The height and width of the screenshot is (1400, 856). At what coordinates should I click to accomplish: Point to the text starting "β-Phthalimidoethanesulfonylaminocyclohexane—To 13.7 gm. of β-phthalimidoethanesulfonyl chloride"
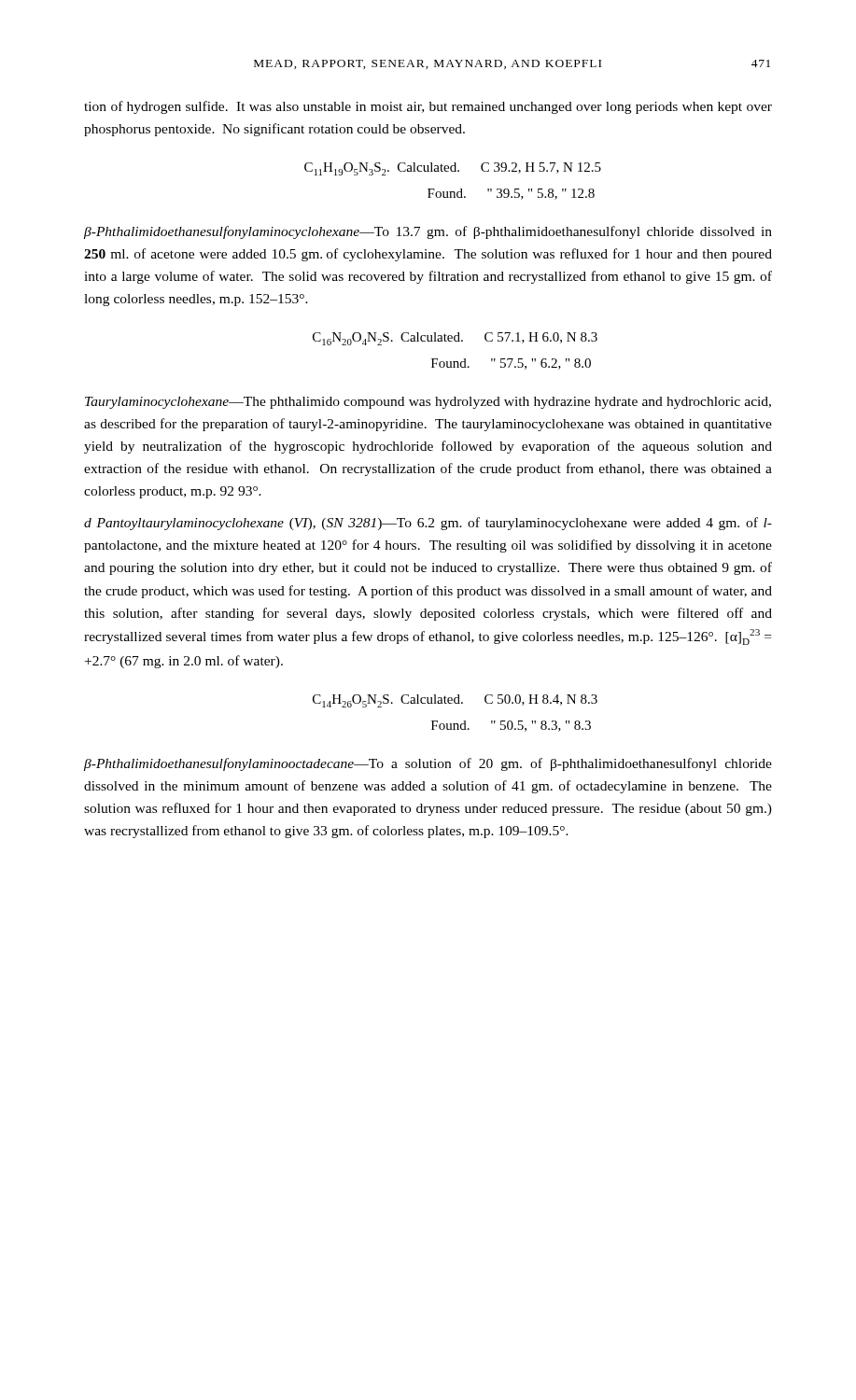428,265
